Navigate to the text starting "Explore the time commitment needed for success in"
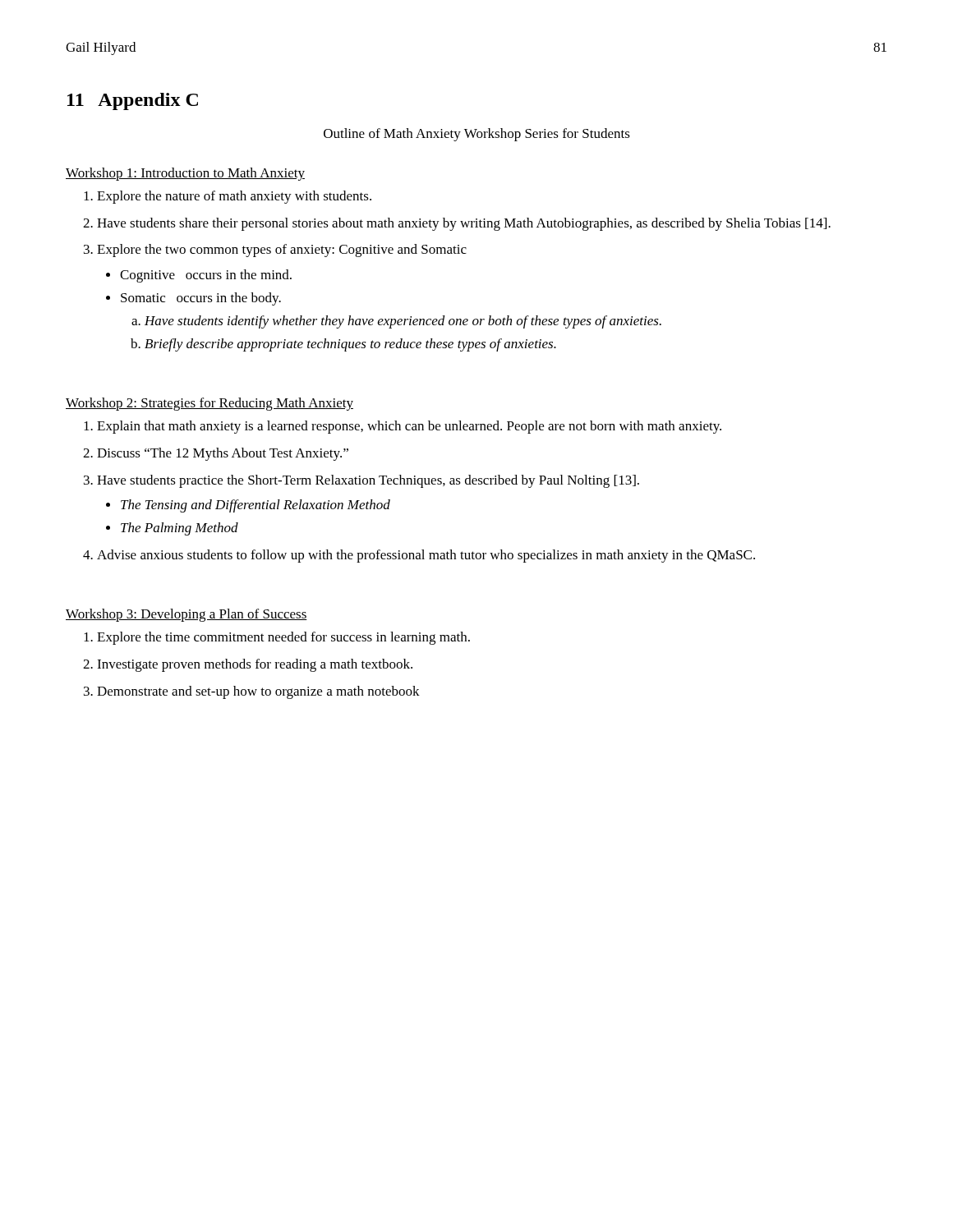The height and width of the screenshot is (1232, 953). (284, 637)
